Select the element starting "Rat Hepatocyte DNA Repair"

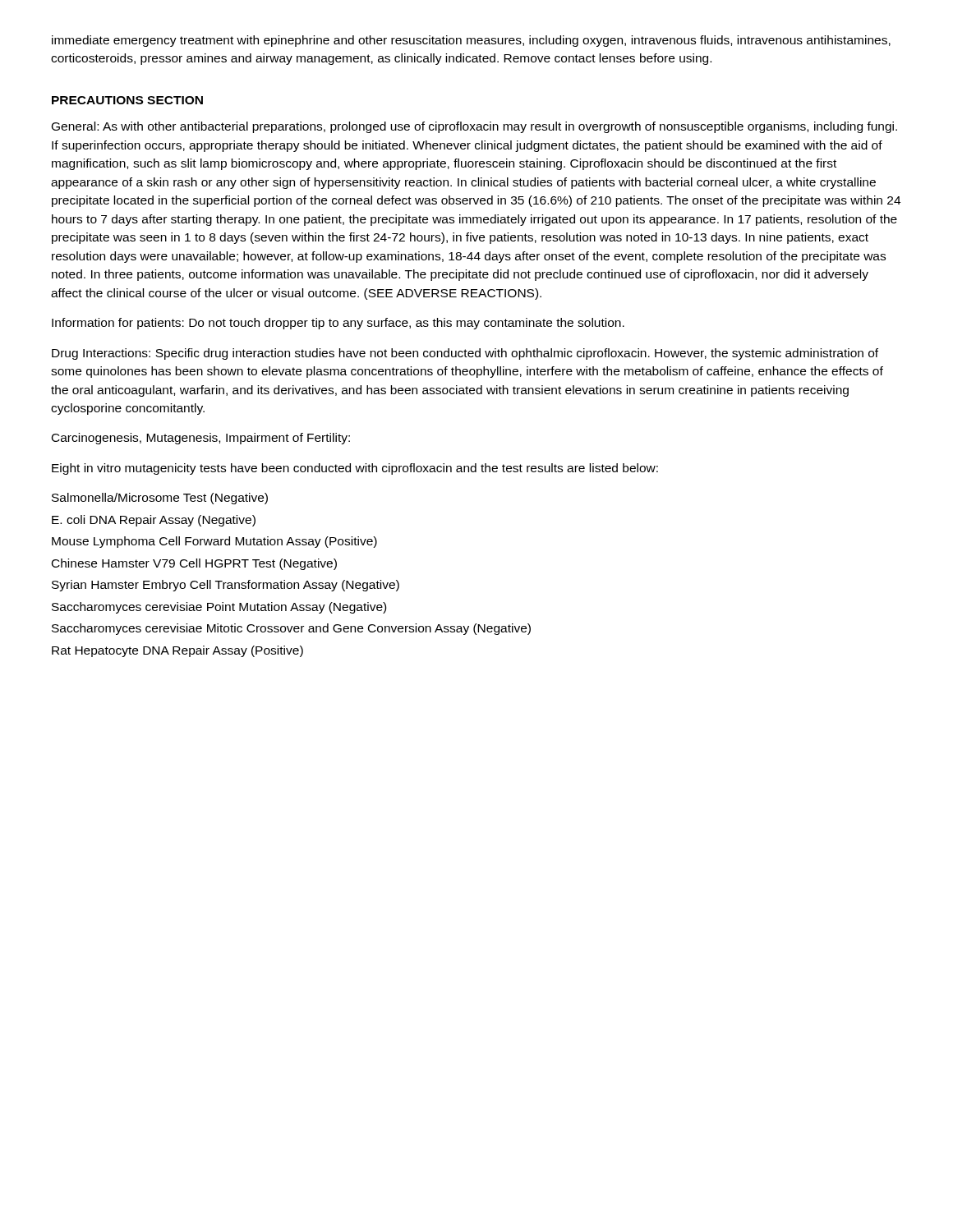pos(177,650)
